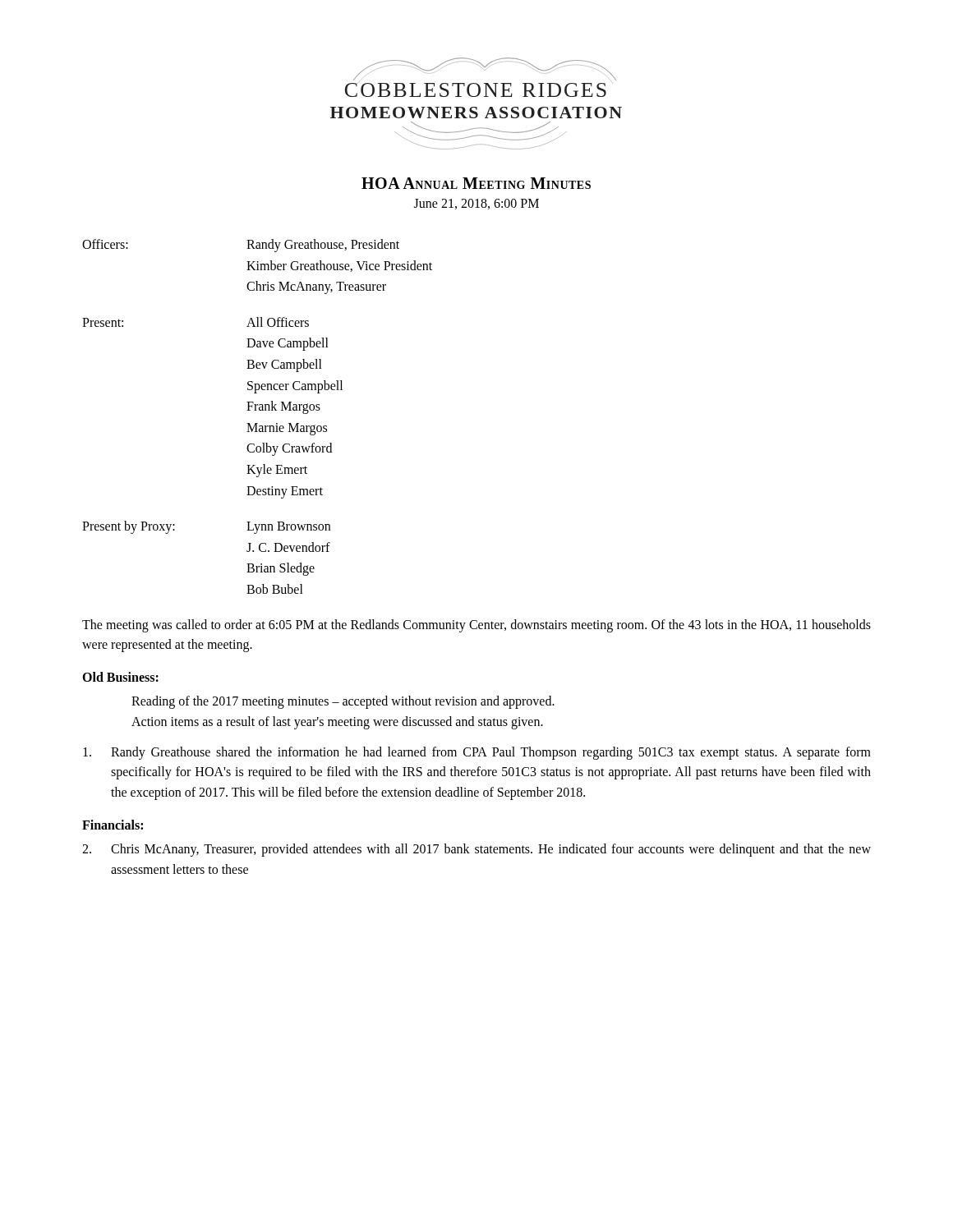Locate the block starting "Present by Proxy: Lynn Brownson"

pyautogui.click(x=130, y=527)
